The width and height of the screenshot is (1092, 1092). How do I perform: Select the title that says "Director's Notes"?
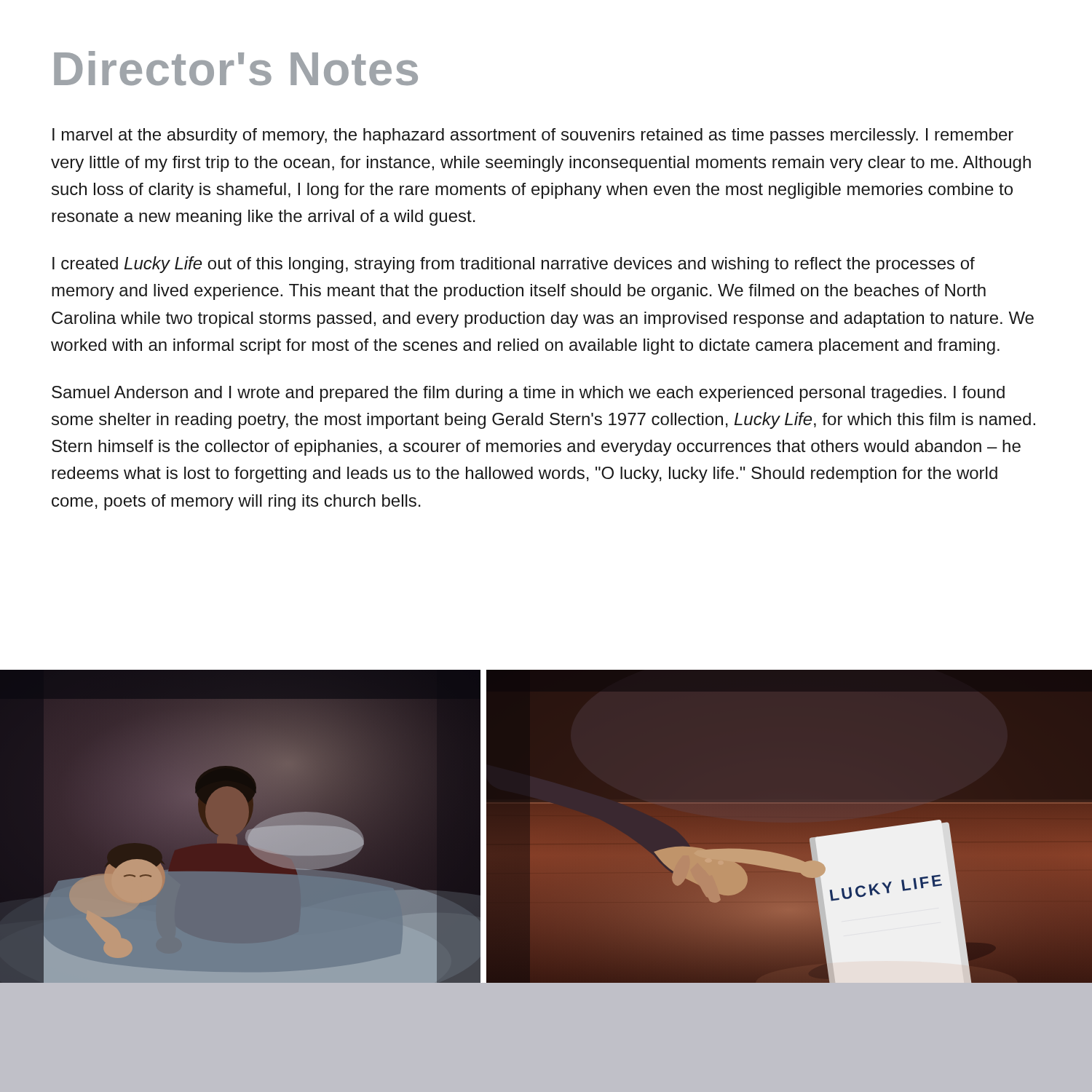click(x=236, y=69)
